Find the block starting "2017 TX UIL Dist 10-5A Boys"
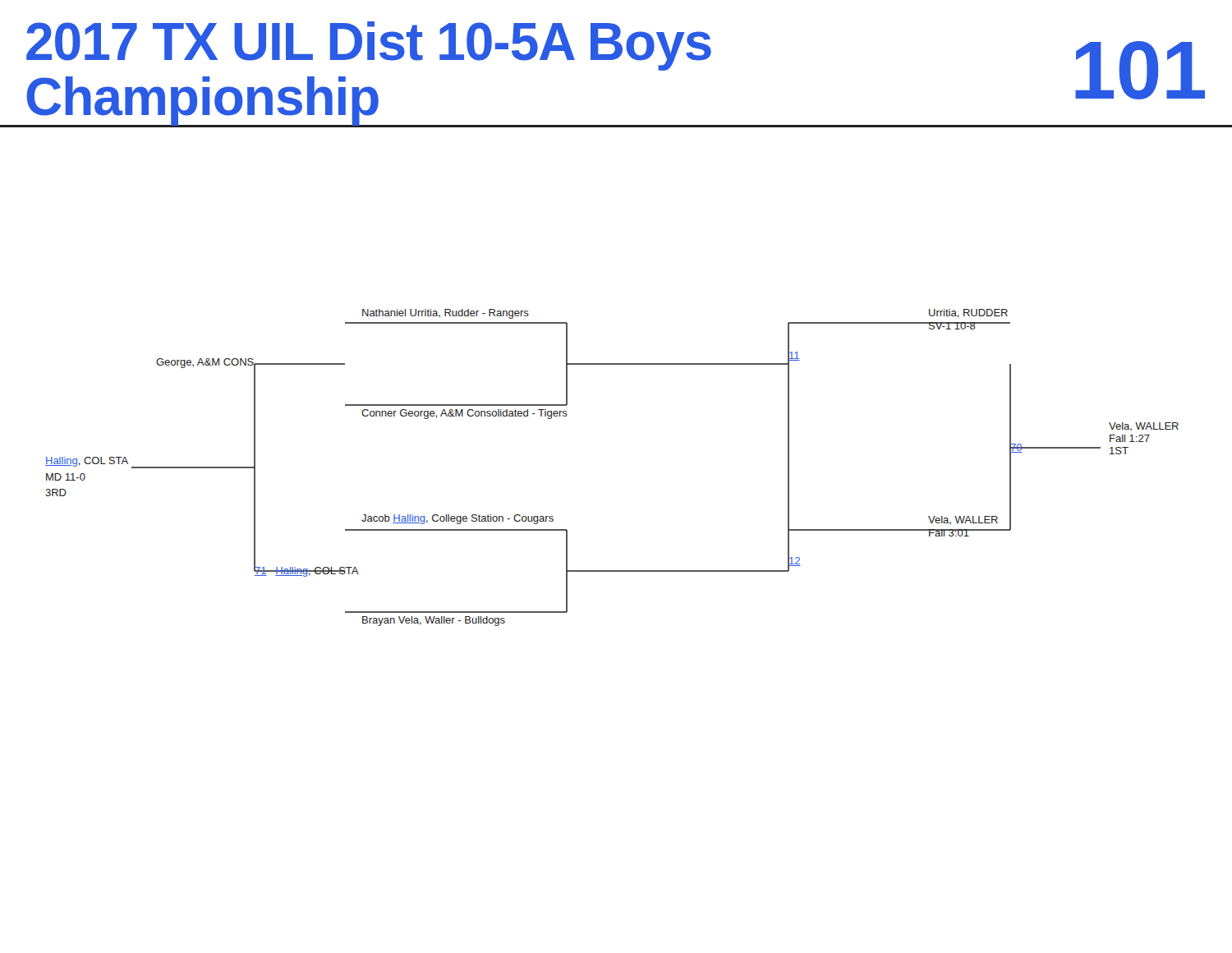This screenshot has width=1232, height=953. coord(616,69)
